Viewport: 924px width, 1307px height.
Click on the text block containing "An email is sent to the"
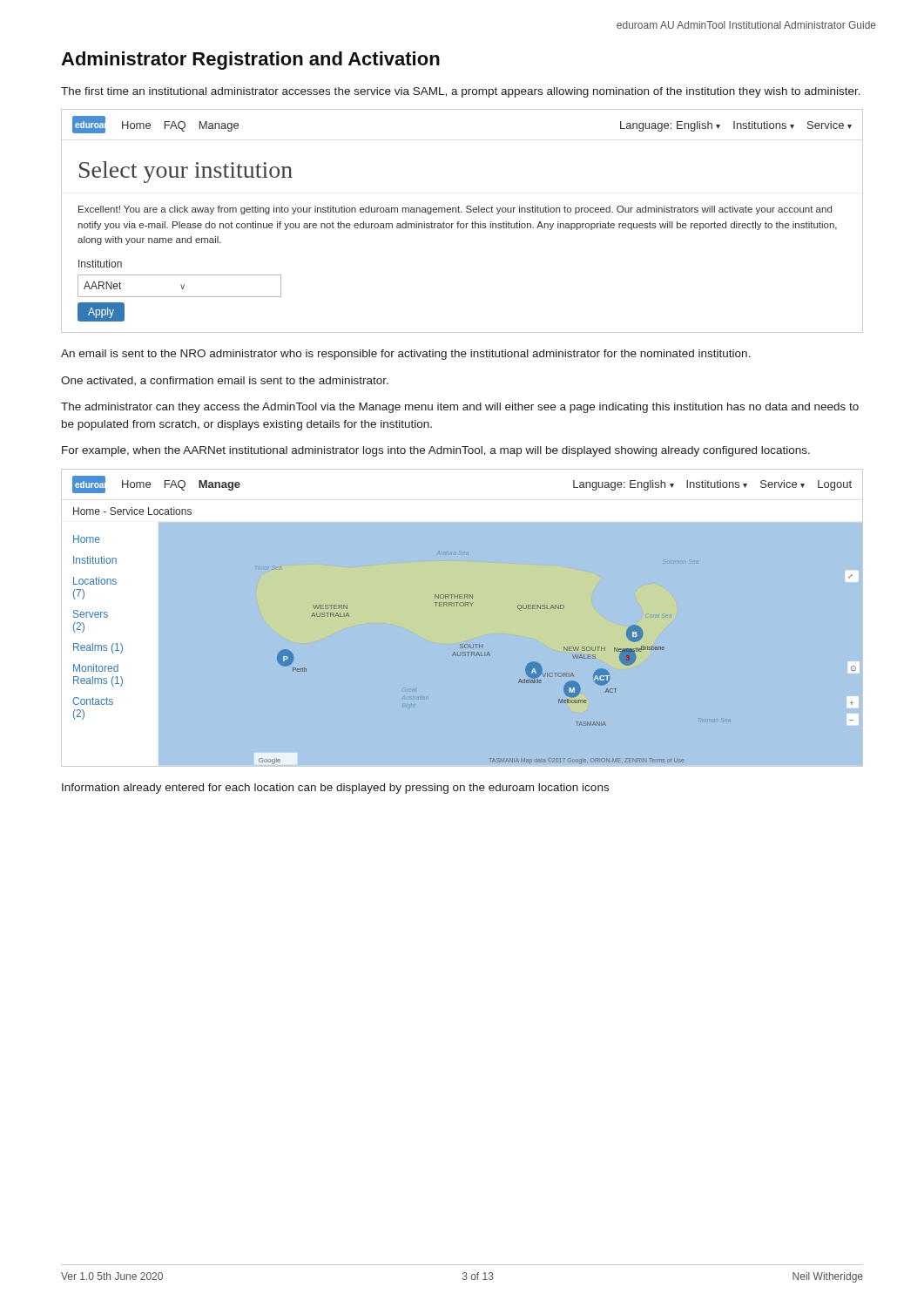coord(406,354)
